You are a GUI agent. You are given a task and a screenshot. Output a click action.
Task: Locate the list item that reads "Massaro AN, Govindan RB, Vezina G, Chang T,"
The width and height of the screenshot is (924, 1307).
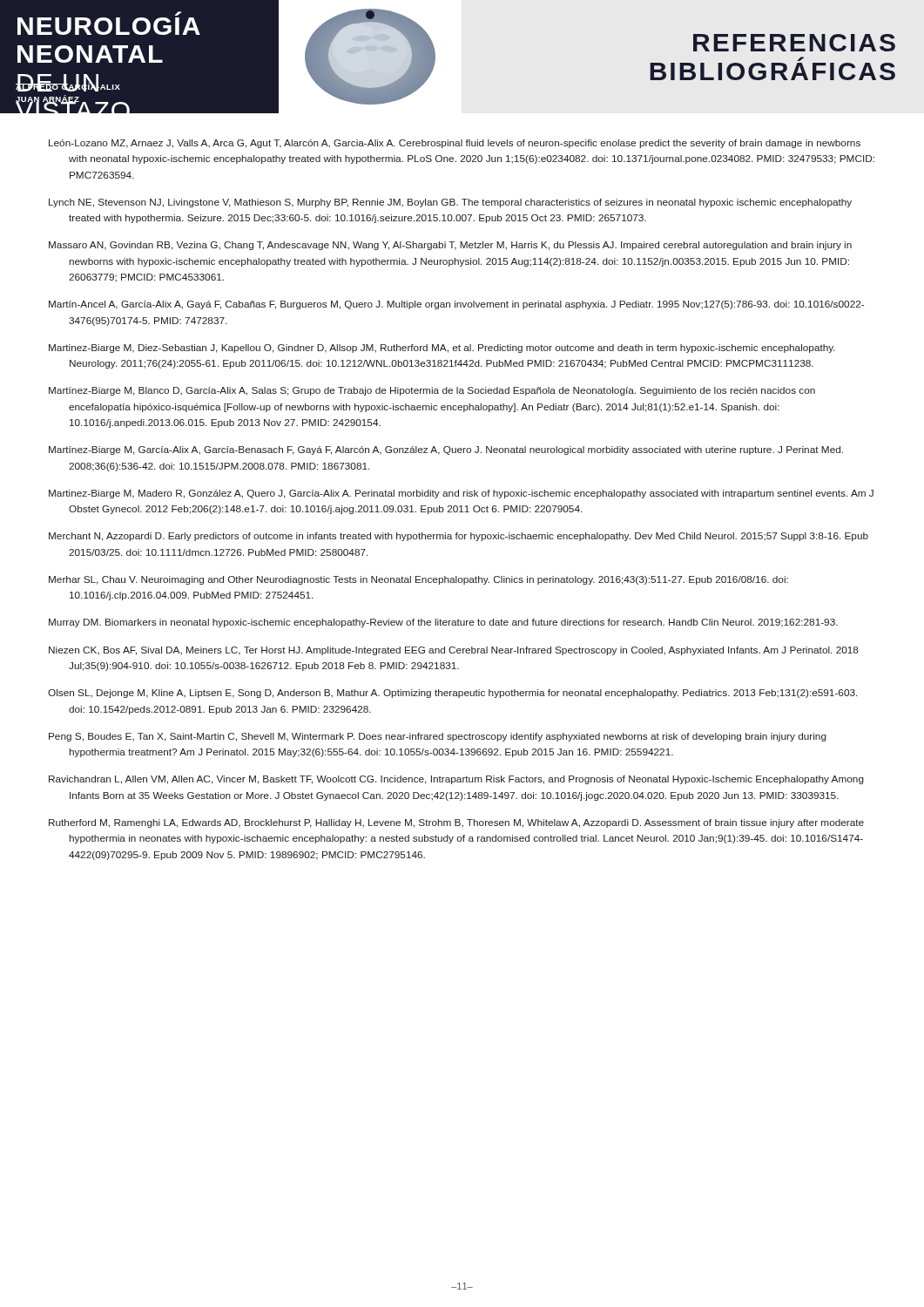(450, 261)
